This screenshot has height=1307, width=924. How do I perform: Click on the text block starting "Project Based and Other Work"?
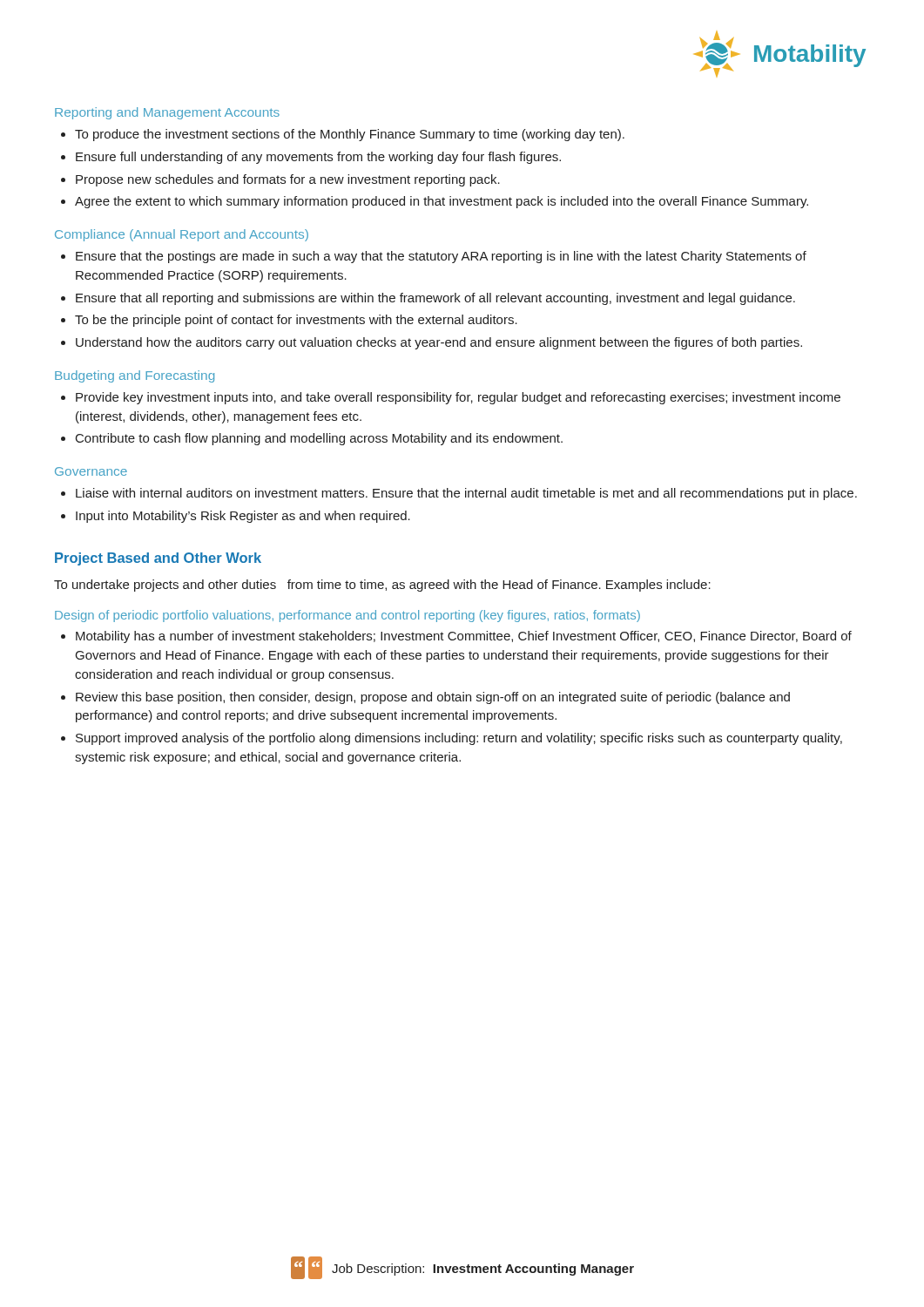click(158, 557)
